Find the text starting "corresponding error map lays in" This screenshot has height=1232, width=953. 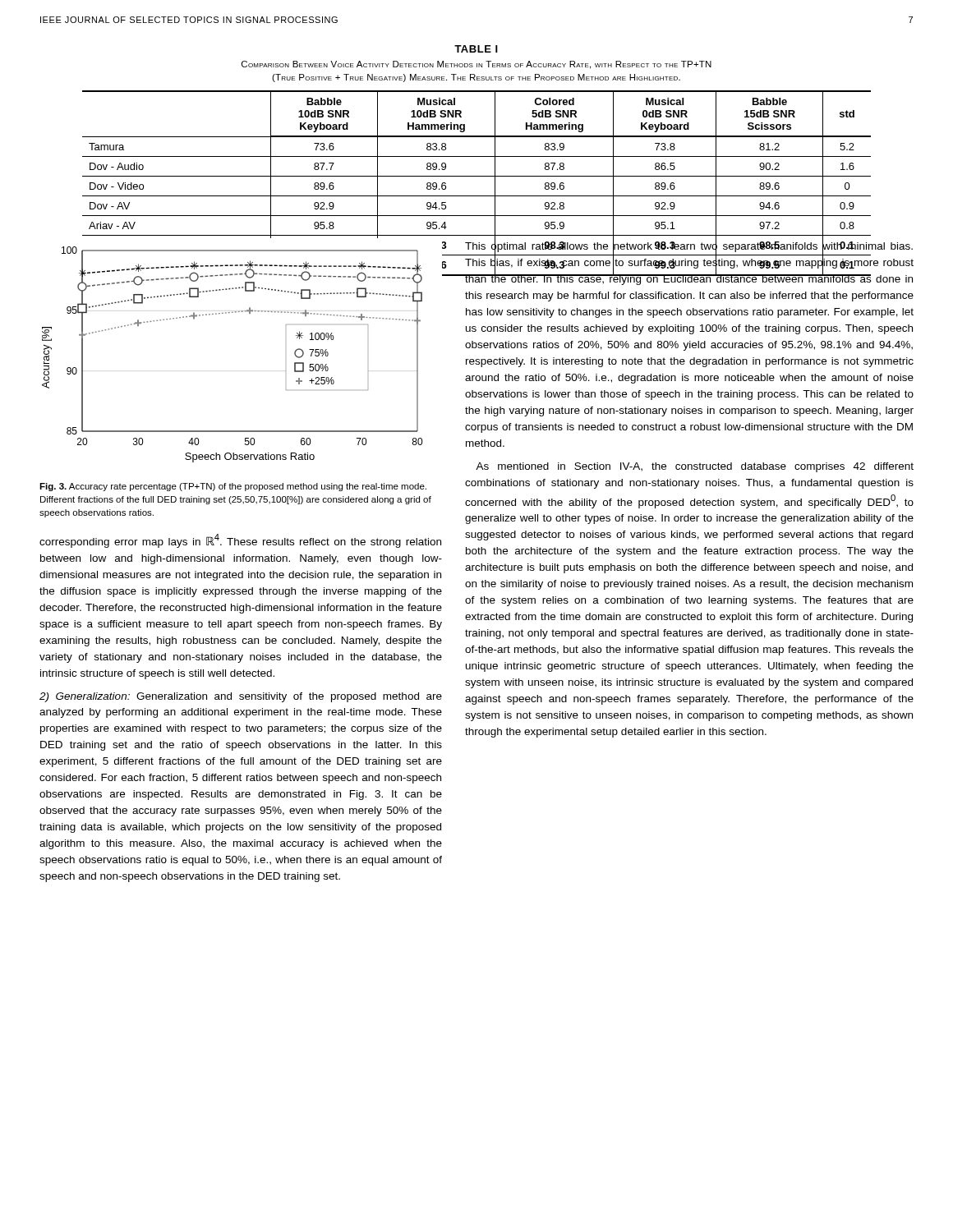(x=241, y=606)
